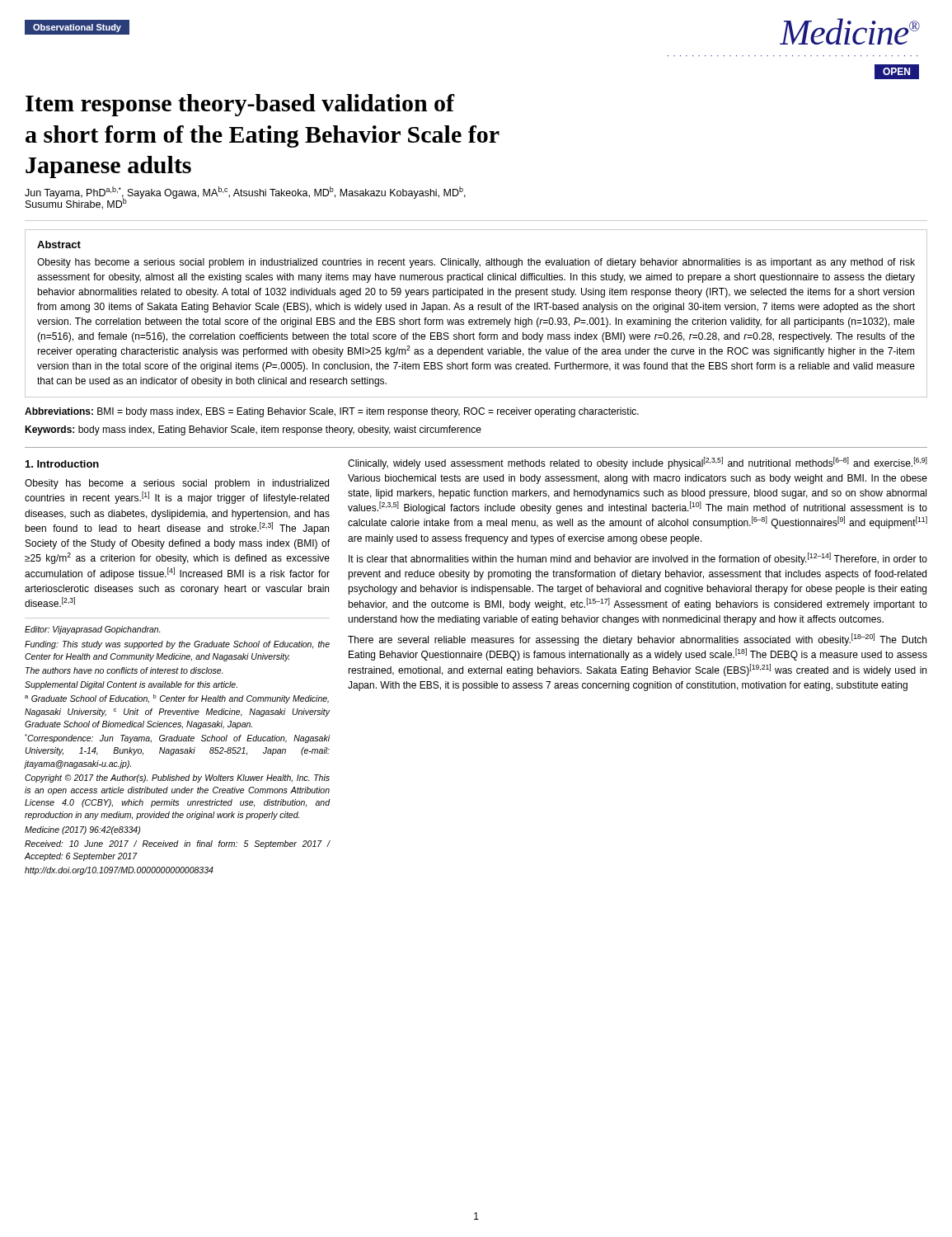Find the text block that says "Abstract Obesity has become a serious social"

pyautogui.click(x=476, y=313)
